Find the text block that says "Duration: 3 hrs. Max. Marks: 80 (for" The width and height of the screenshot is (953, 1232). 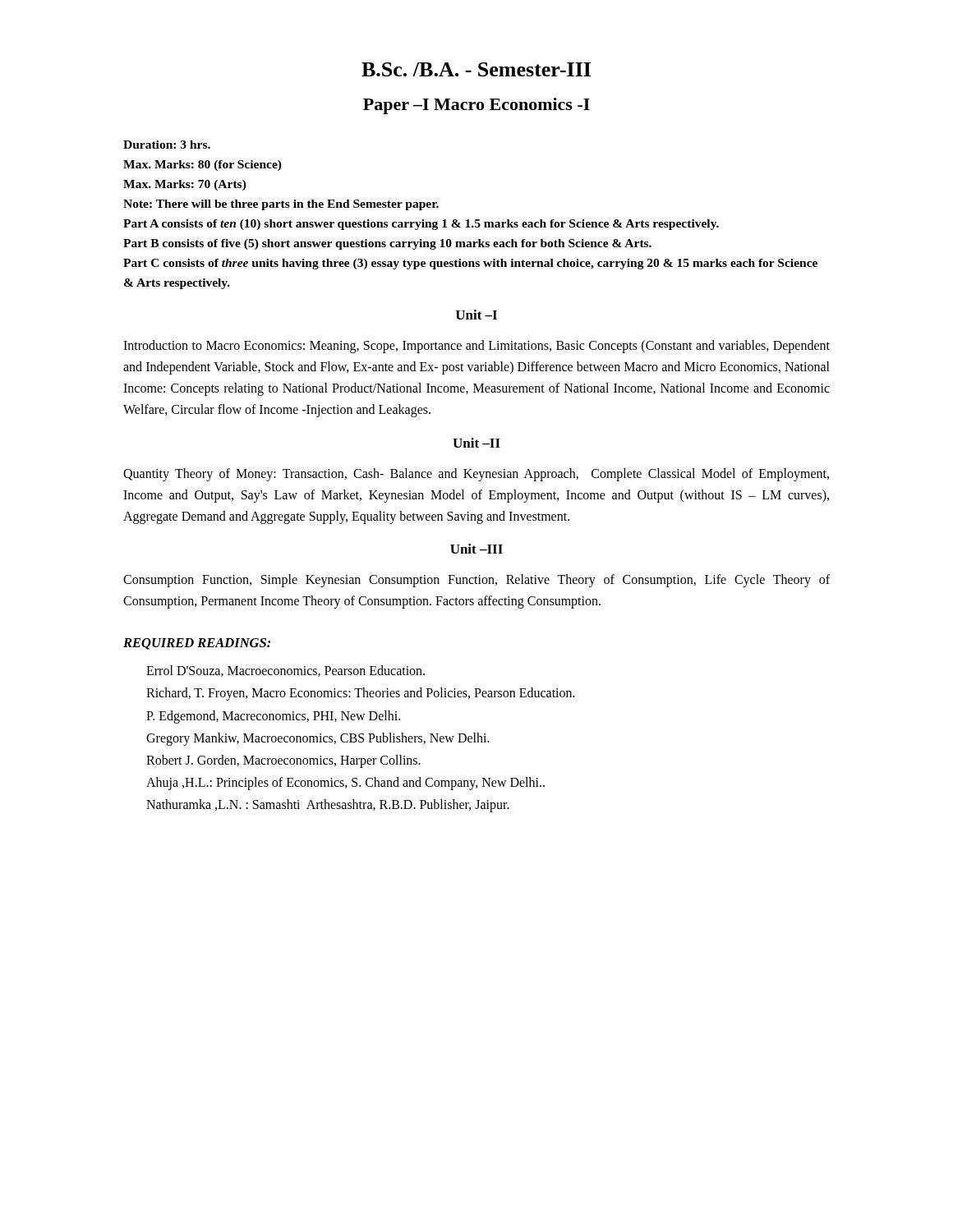(x=470, y=213)
